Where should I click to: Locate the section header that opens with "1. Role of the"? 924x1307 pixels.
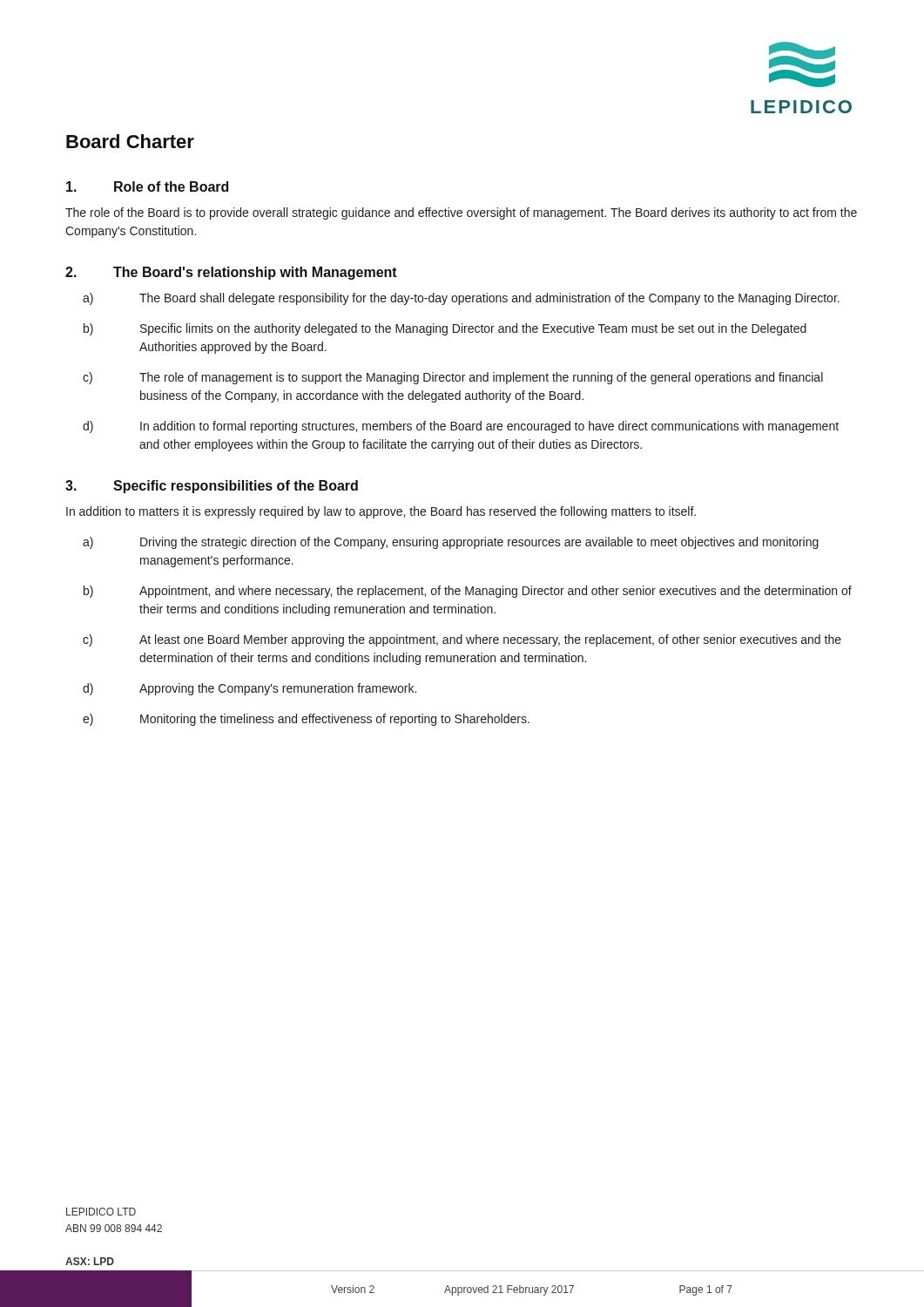[x=147, y=187]
